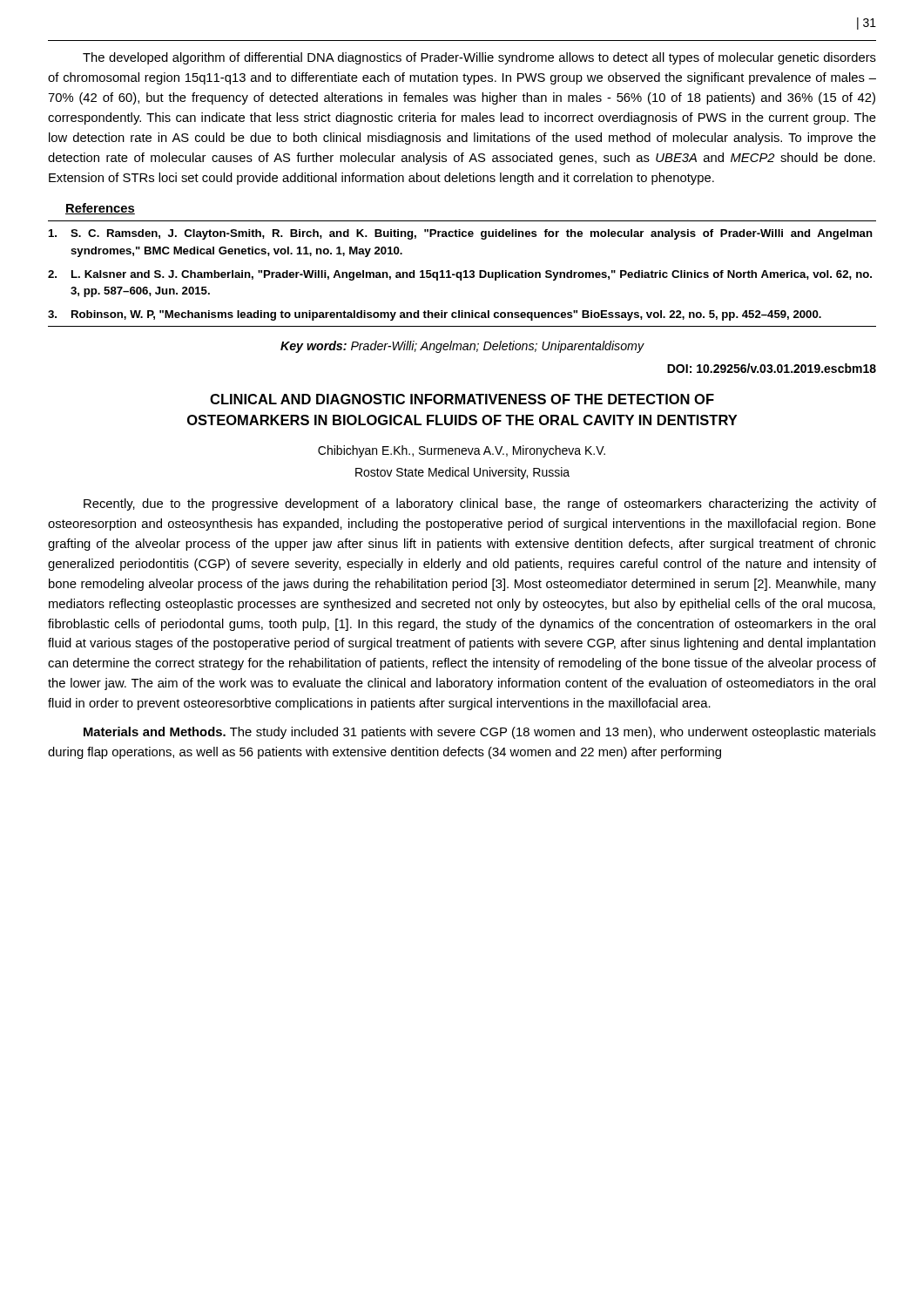The image size is (924, 1307).
Task: Find the text starting "Rostov State Medical University, Russia"
Action: click(462, 472)
